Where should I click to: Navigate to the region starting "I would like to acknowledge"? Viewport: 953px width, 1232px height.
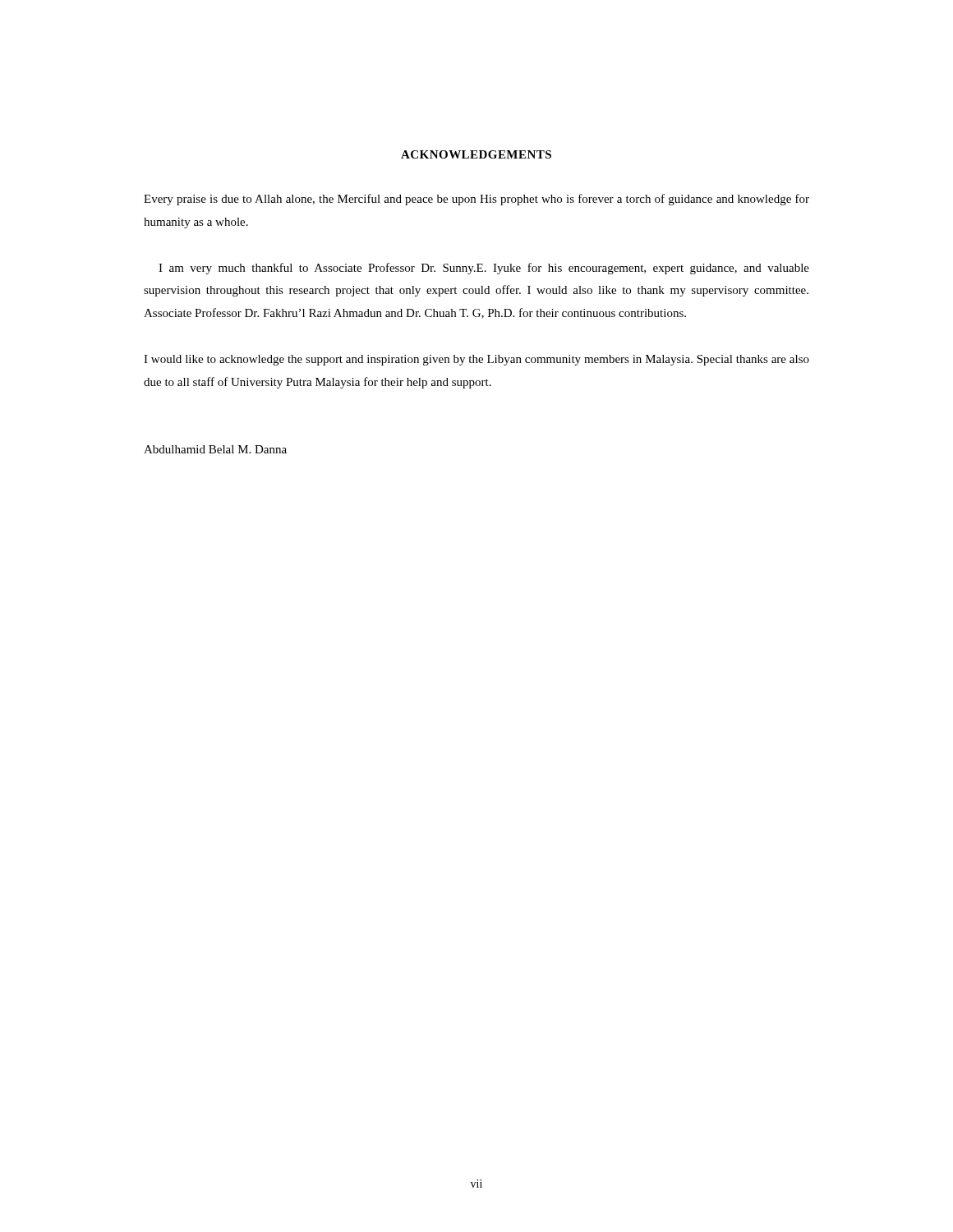(x=476, y=370)
